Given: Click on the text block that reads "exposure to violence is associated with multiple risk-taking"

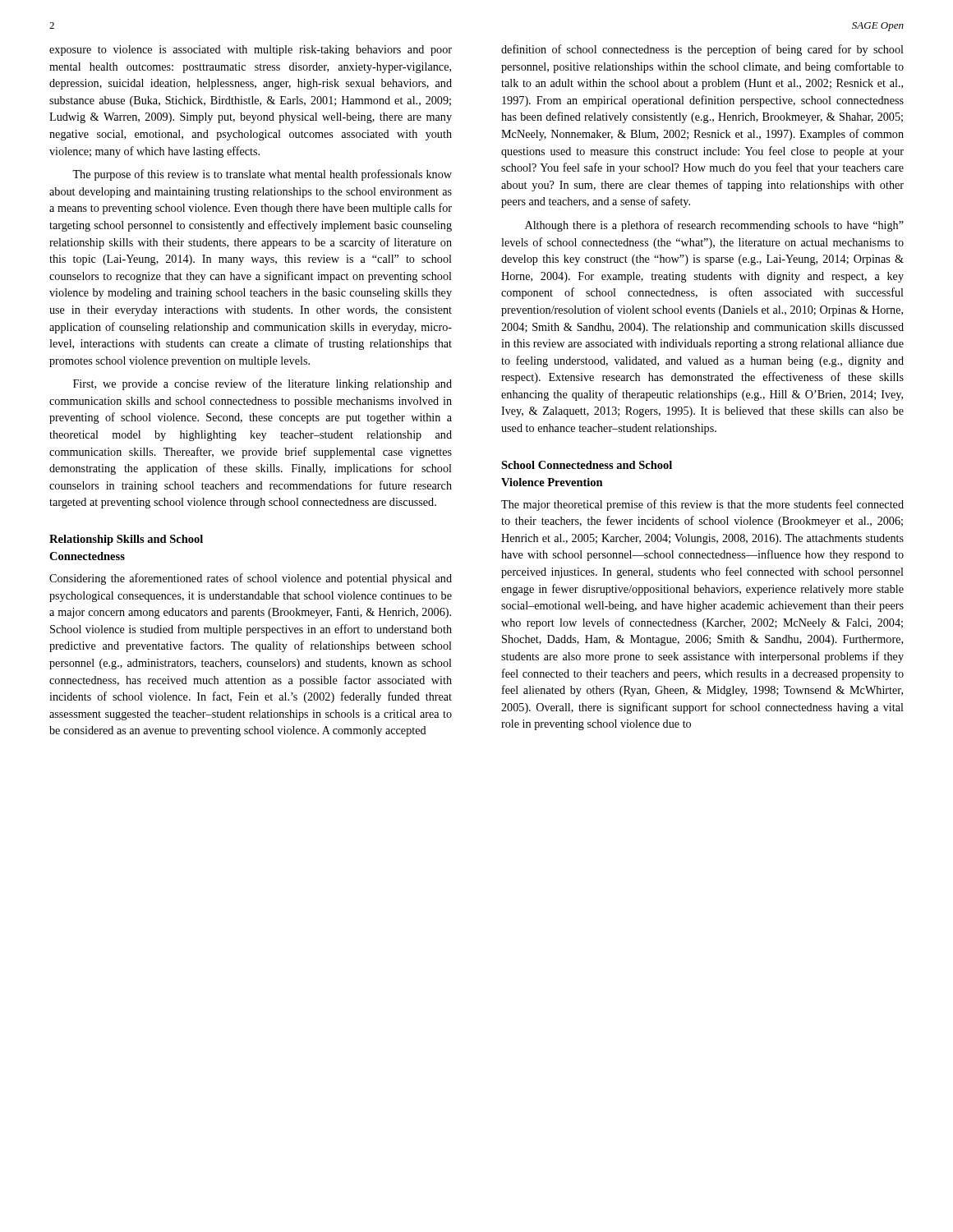Looking at the screenshot, I should pyautogui.click(x=251, y=100).
